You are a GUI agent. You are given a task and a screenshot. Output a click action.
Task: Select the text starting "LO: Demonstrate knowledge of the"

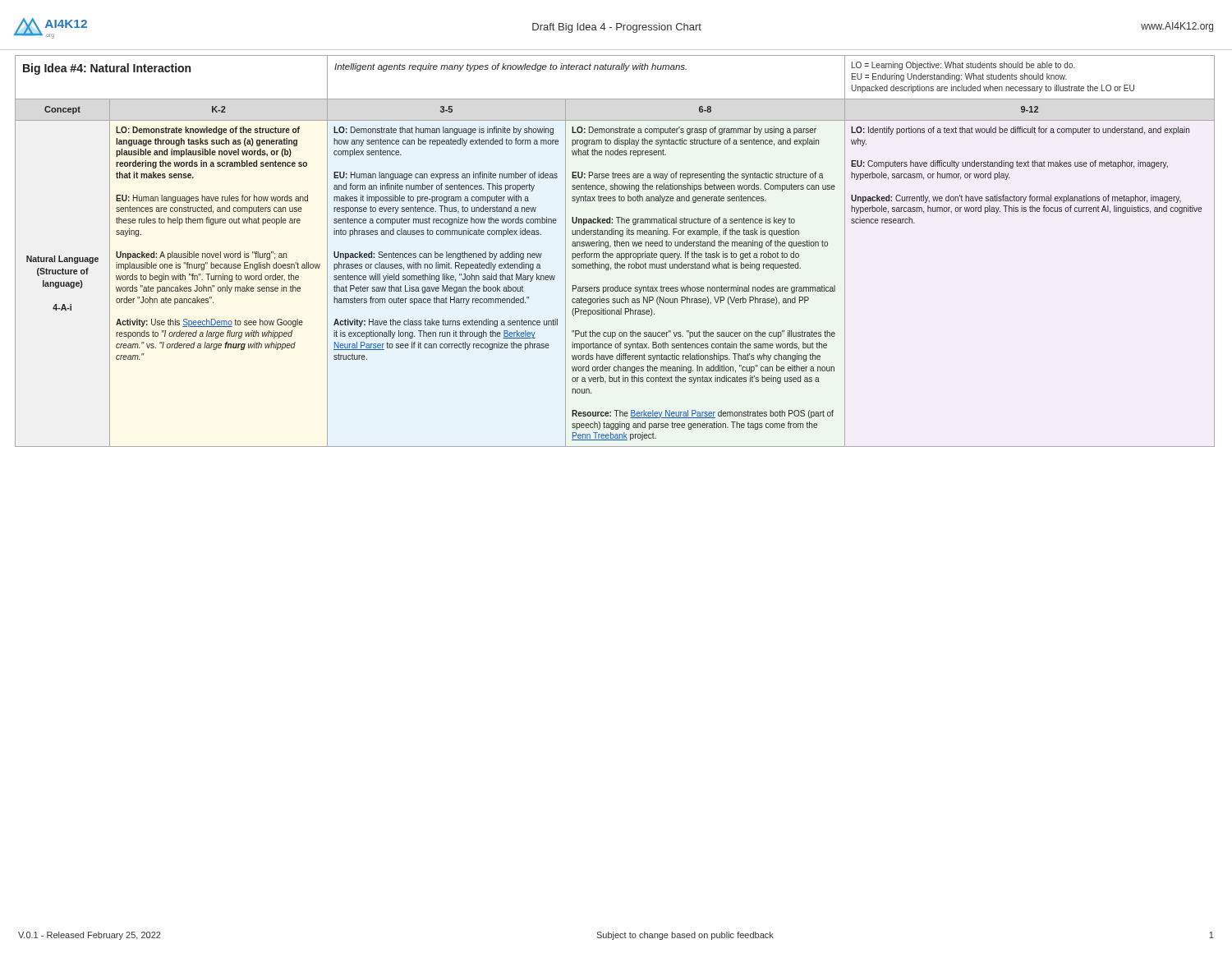point(218,243)
